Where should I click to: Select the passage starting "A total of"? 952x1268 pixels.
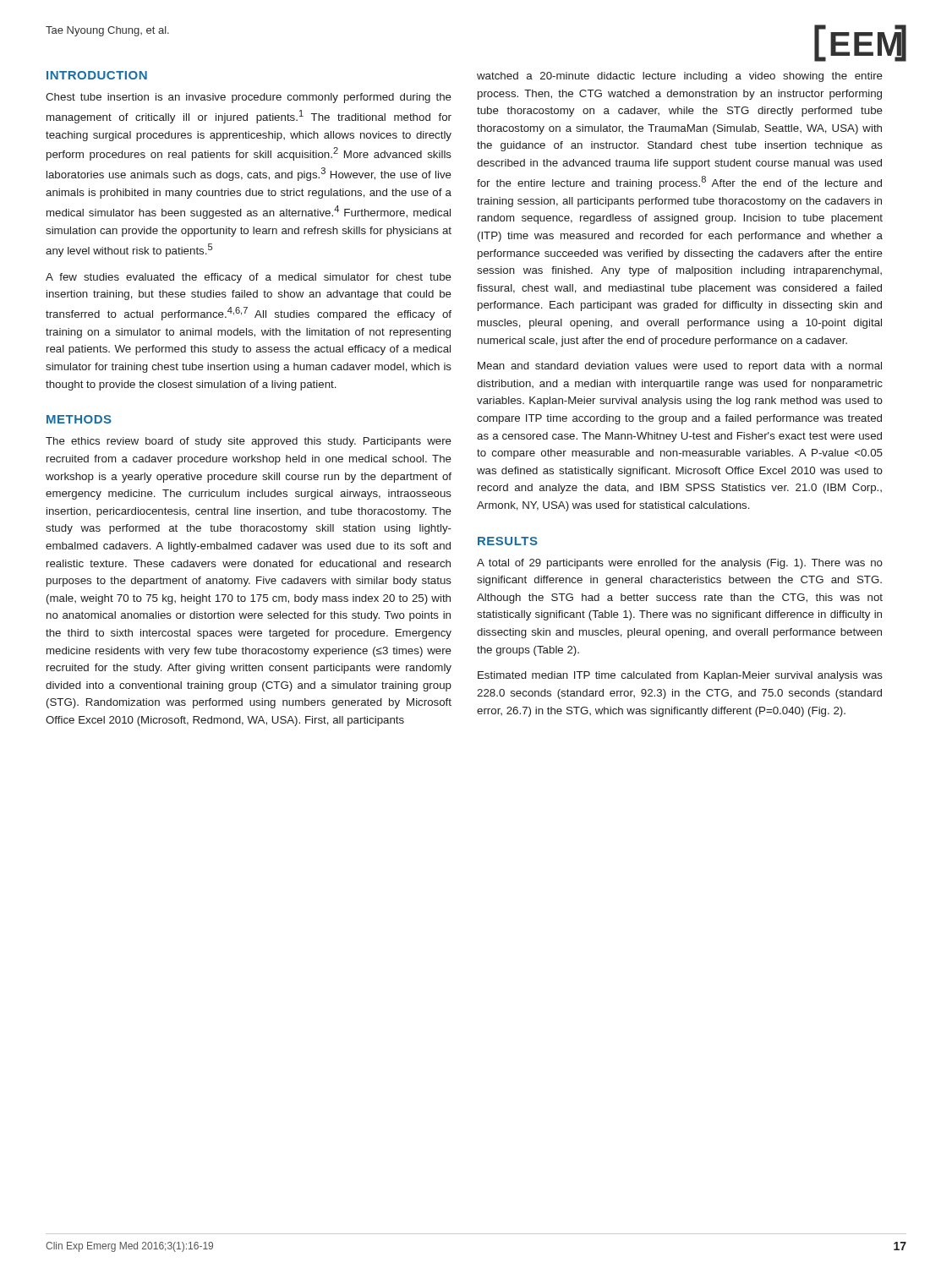click(680, 606)
